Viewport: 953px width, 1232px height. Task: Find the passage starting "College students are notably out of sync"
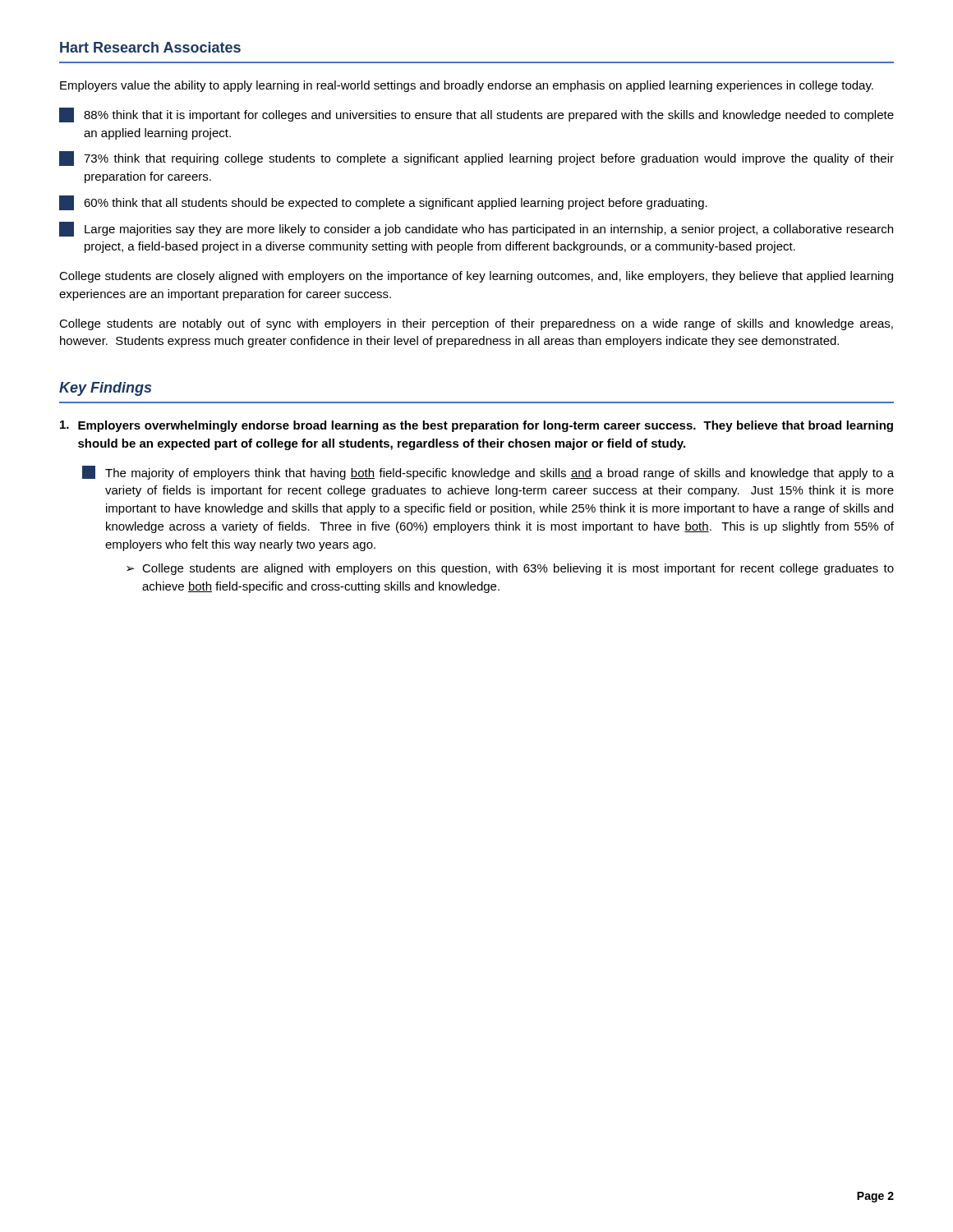476,332
